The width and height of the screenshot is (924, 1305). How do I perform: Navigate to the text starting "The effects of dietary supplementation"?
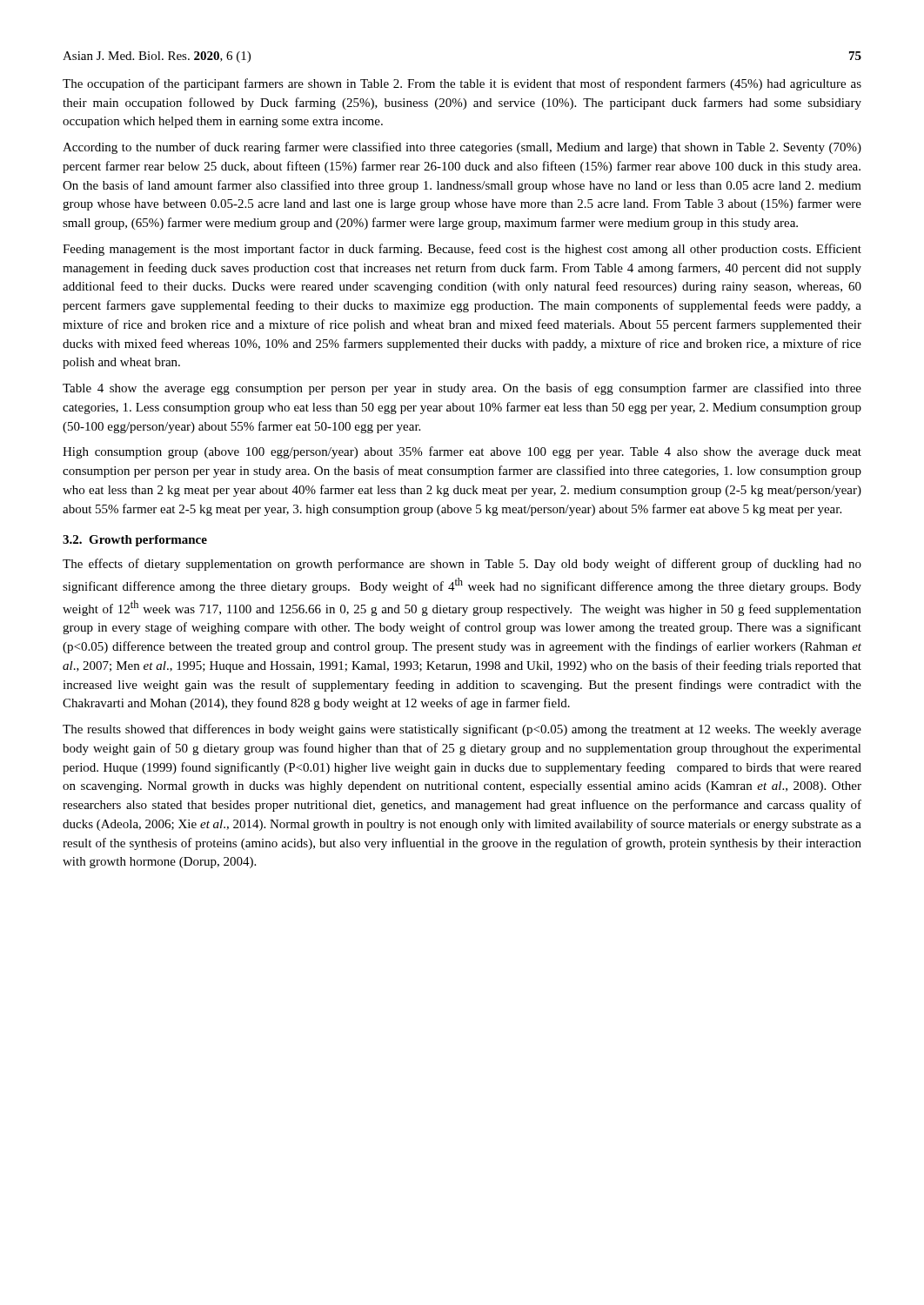tap(462, 713)
